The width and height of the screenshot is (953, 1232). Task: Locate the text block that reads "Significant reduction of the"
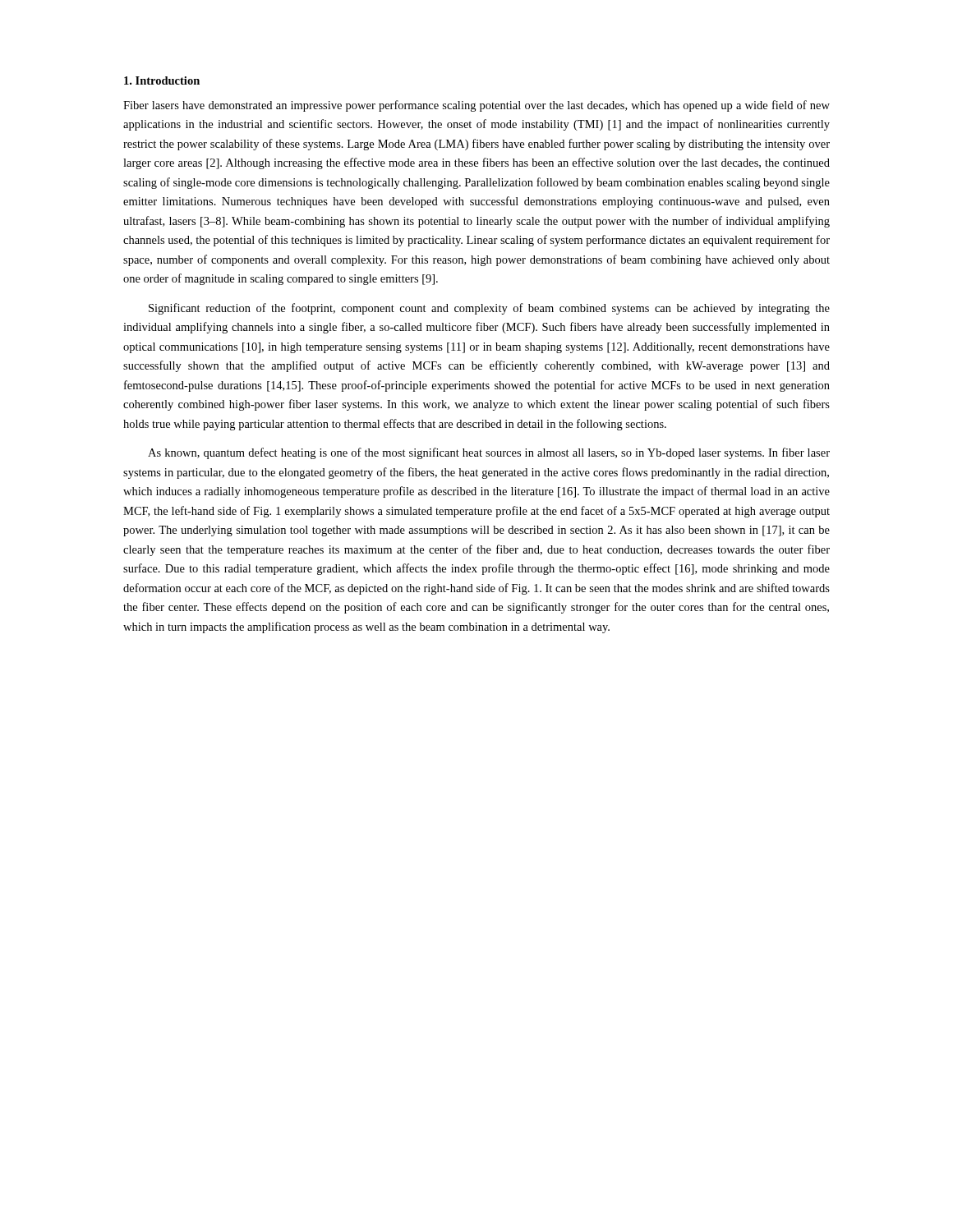pyautogui.click(x=476, y=366)
